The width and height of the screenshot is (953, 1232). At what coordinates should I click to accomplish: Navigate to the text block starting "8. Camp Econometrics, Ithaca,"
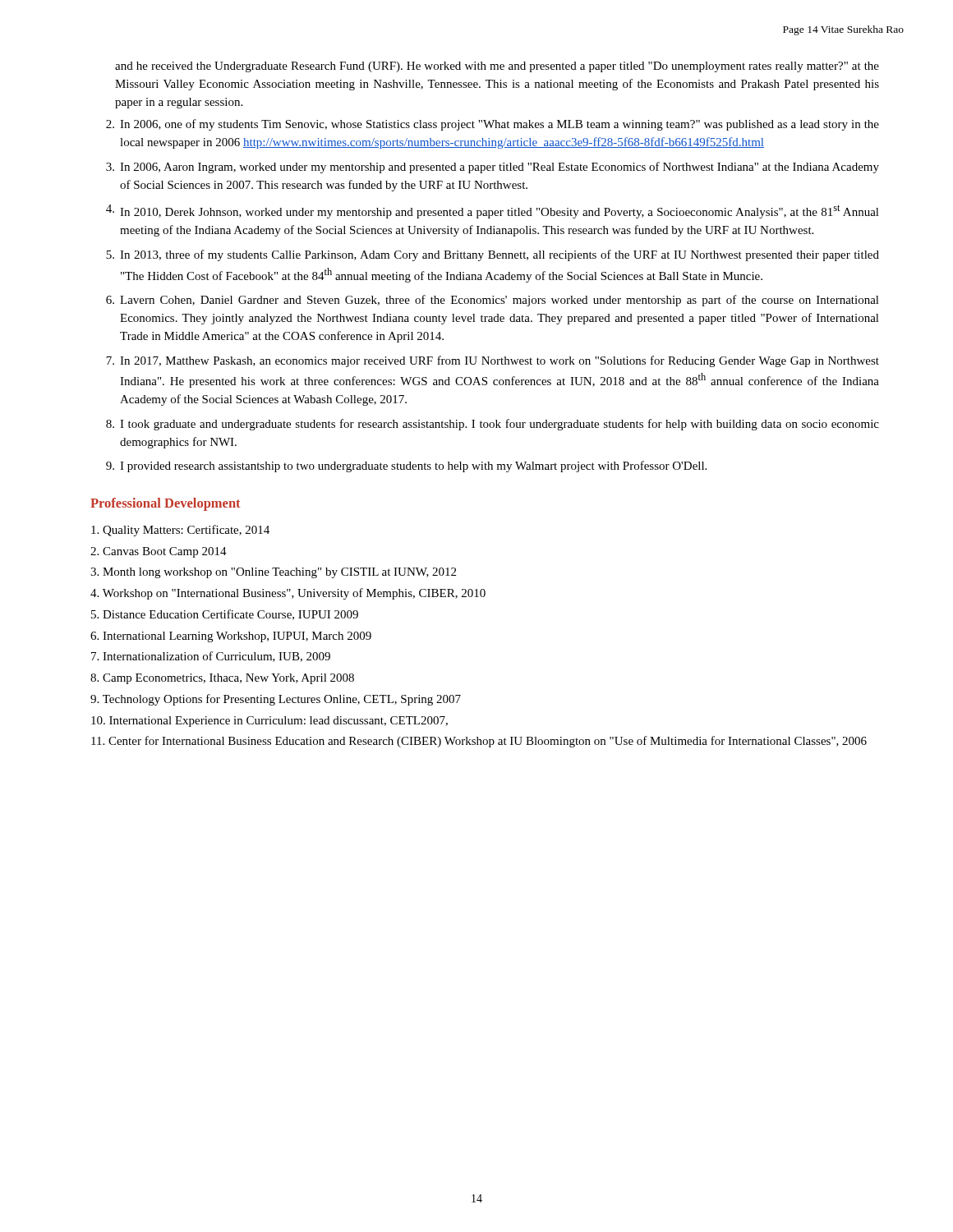pyautogui.click(x=222, y=678)
